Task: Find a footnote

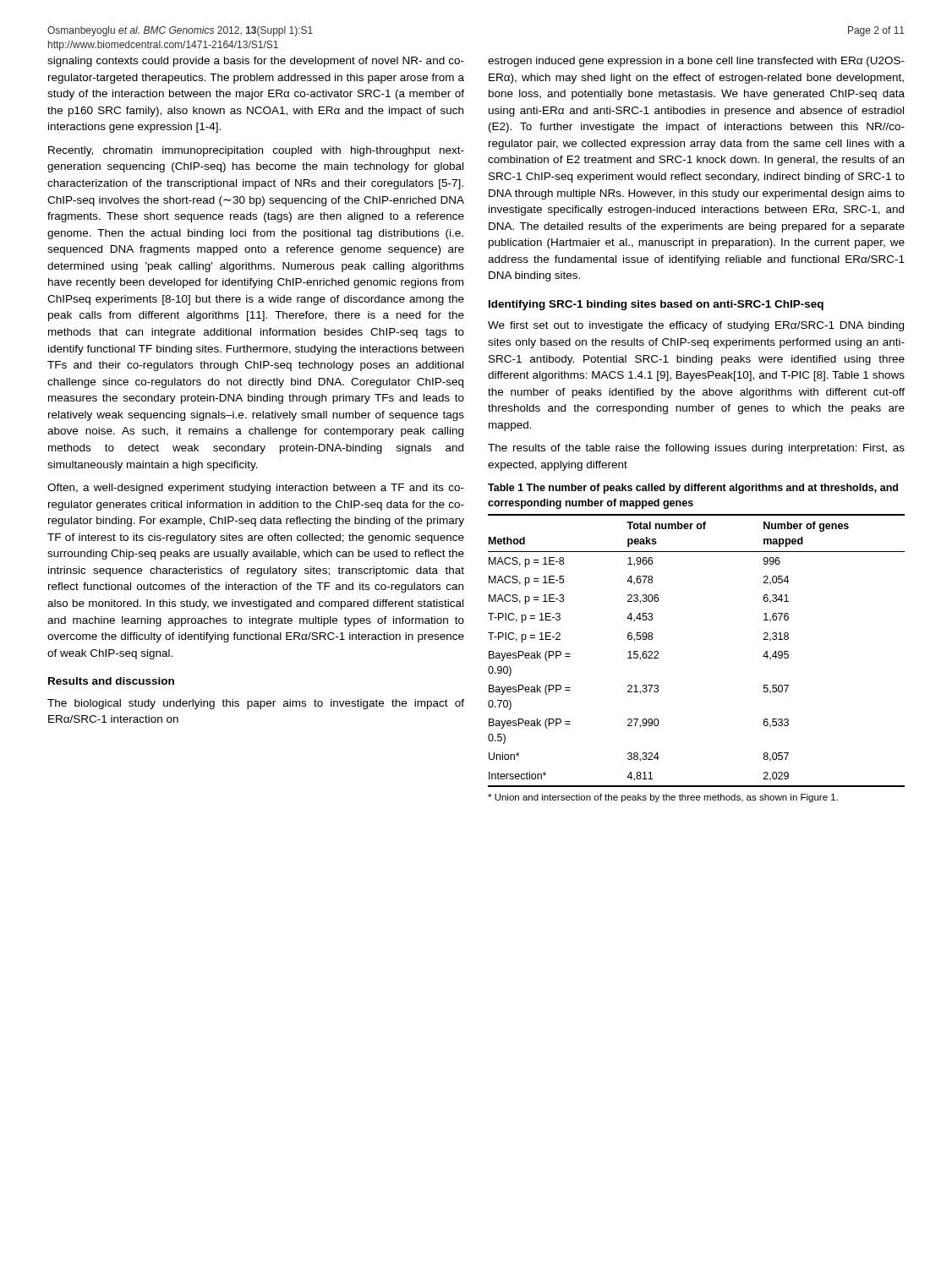Action: pyautogui.click(x=663, y=797)
